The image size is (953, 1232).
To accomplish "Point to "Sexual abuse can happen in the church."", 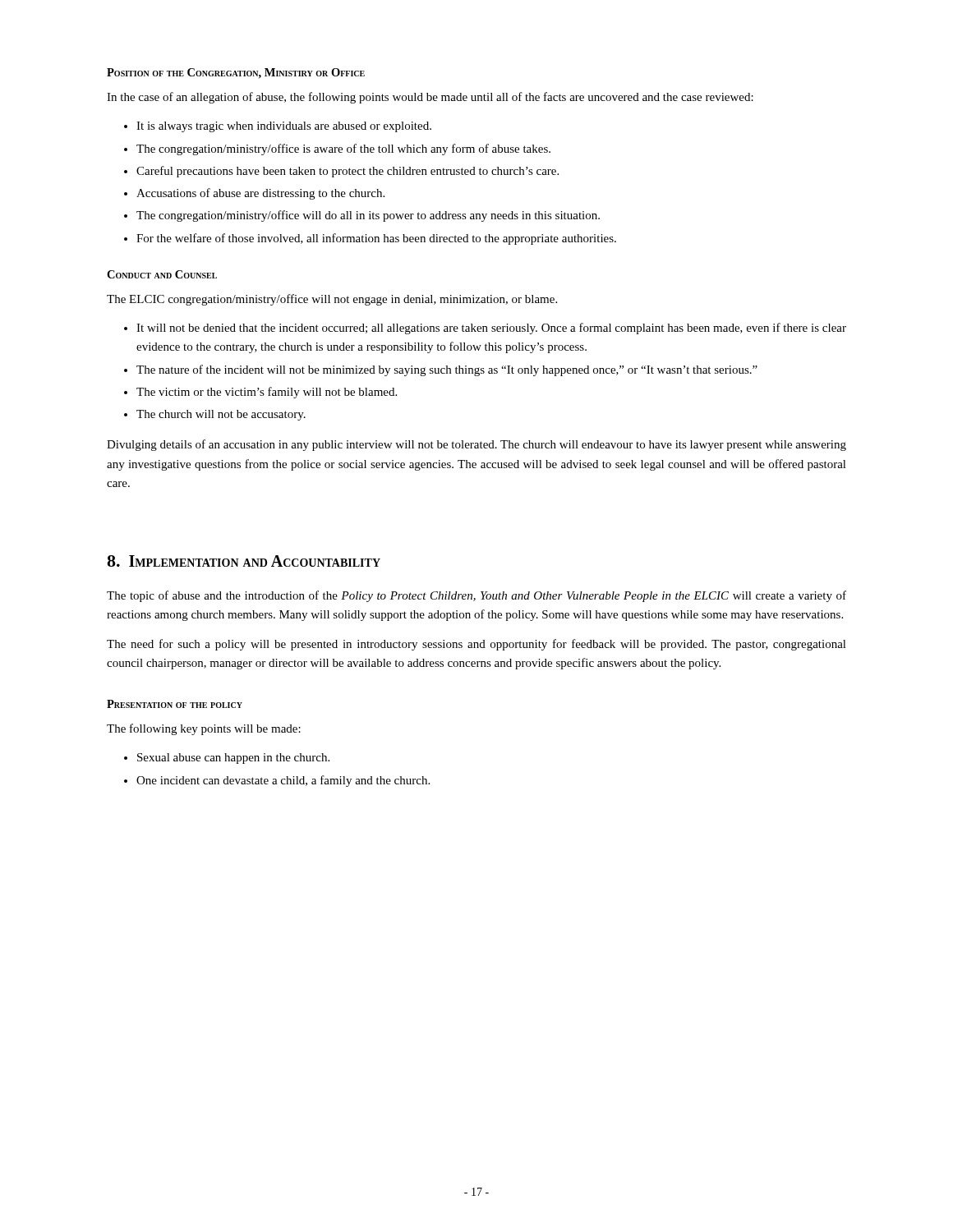I will [x=233, y=757].
